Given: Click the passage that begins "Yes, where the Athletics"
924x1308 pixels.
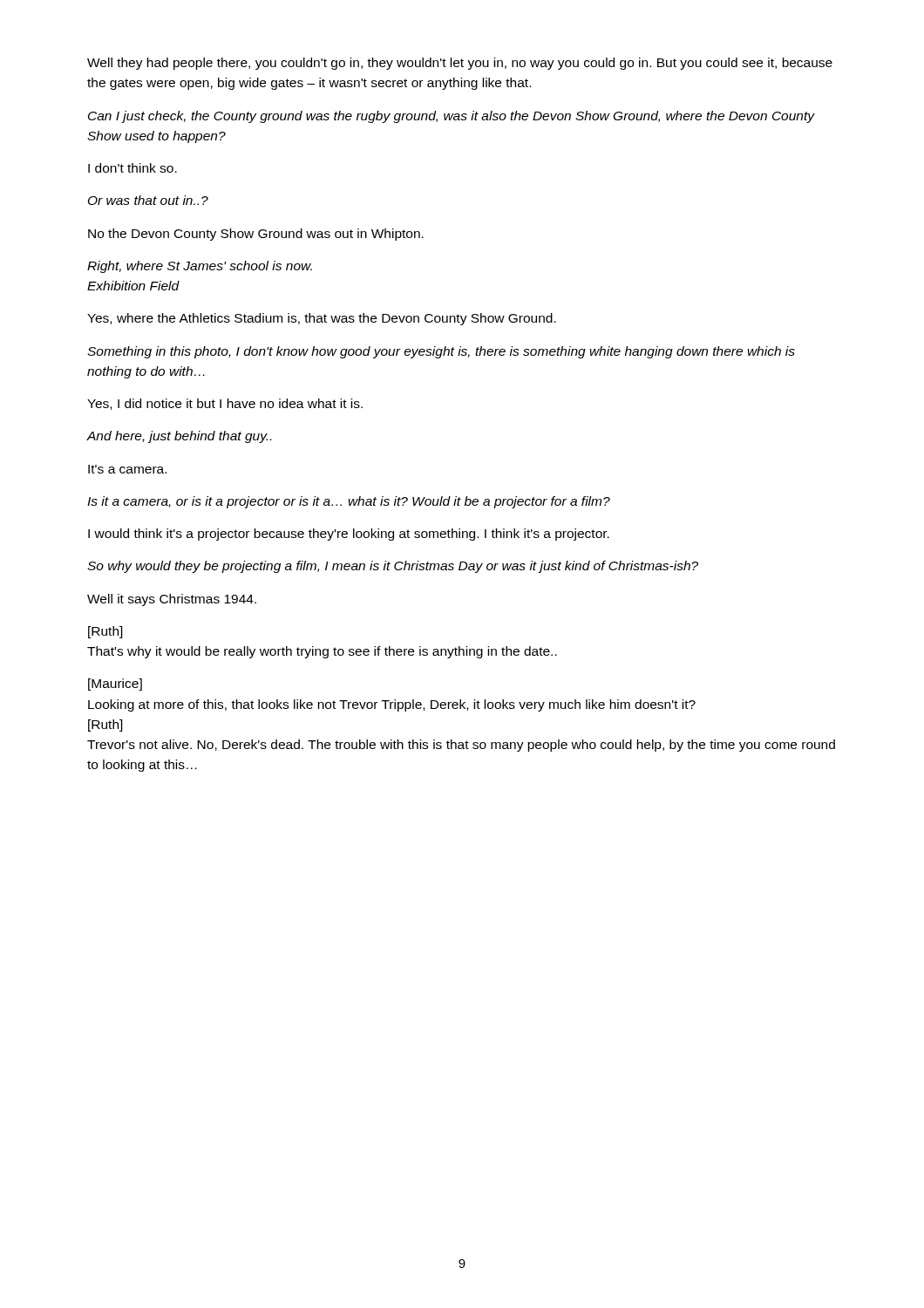Looking at the screenshot, I should click(322, 318).
